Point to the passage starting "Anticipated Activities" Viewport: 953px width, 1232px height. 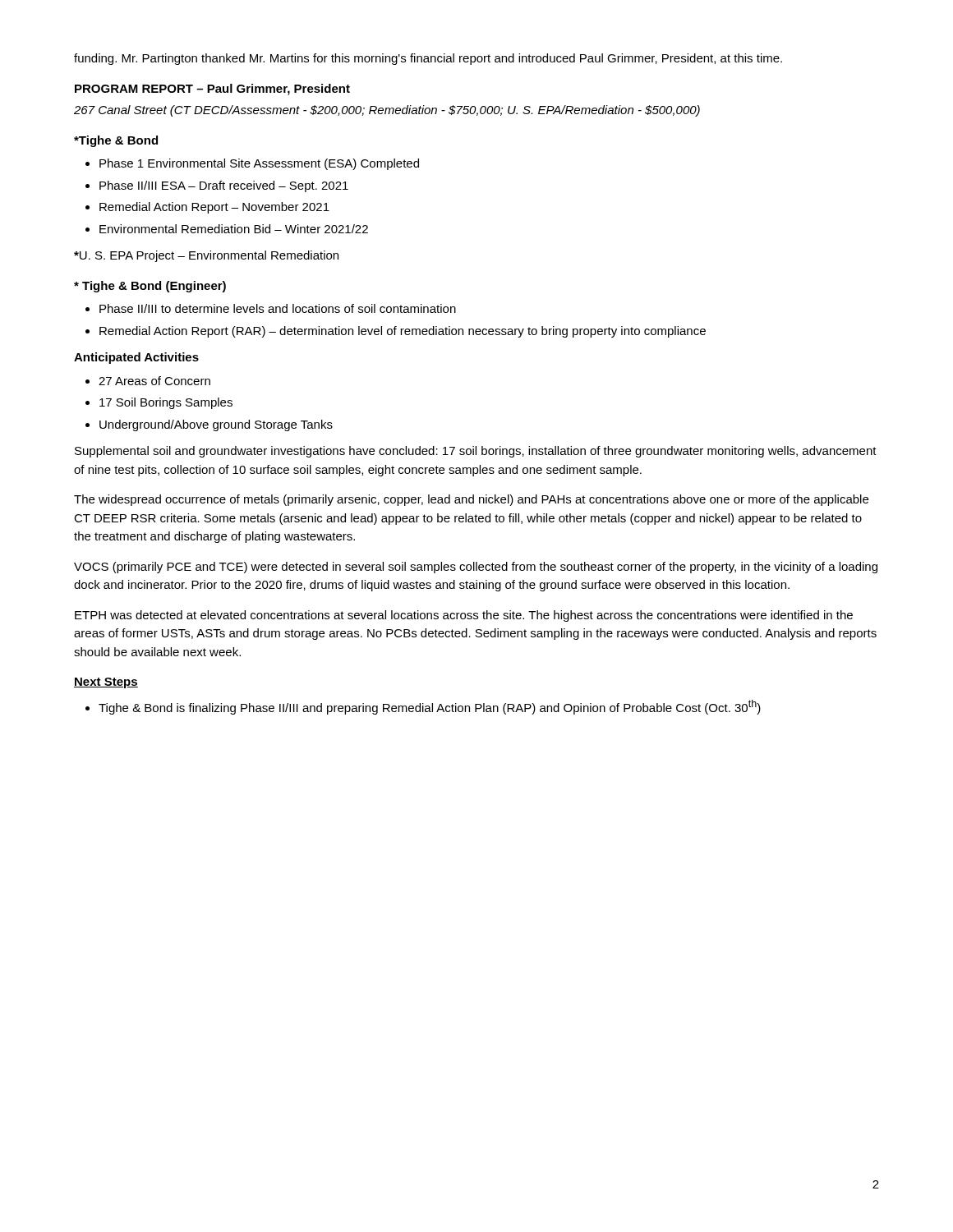tap(136, 357)
